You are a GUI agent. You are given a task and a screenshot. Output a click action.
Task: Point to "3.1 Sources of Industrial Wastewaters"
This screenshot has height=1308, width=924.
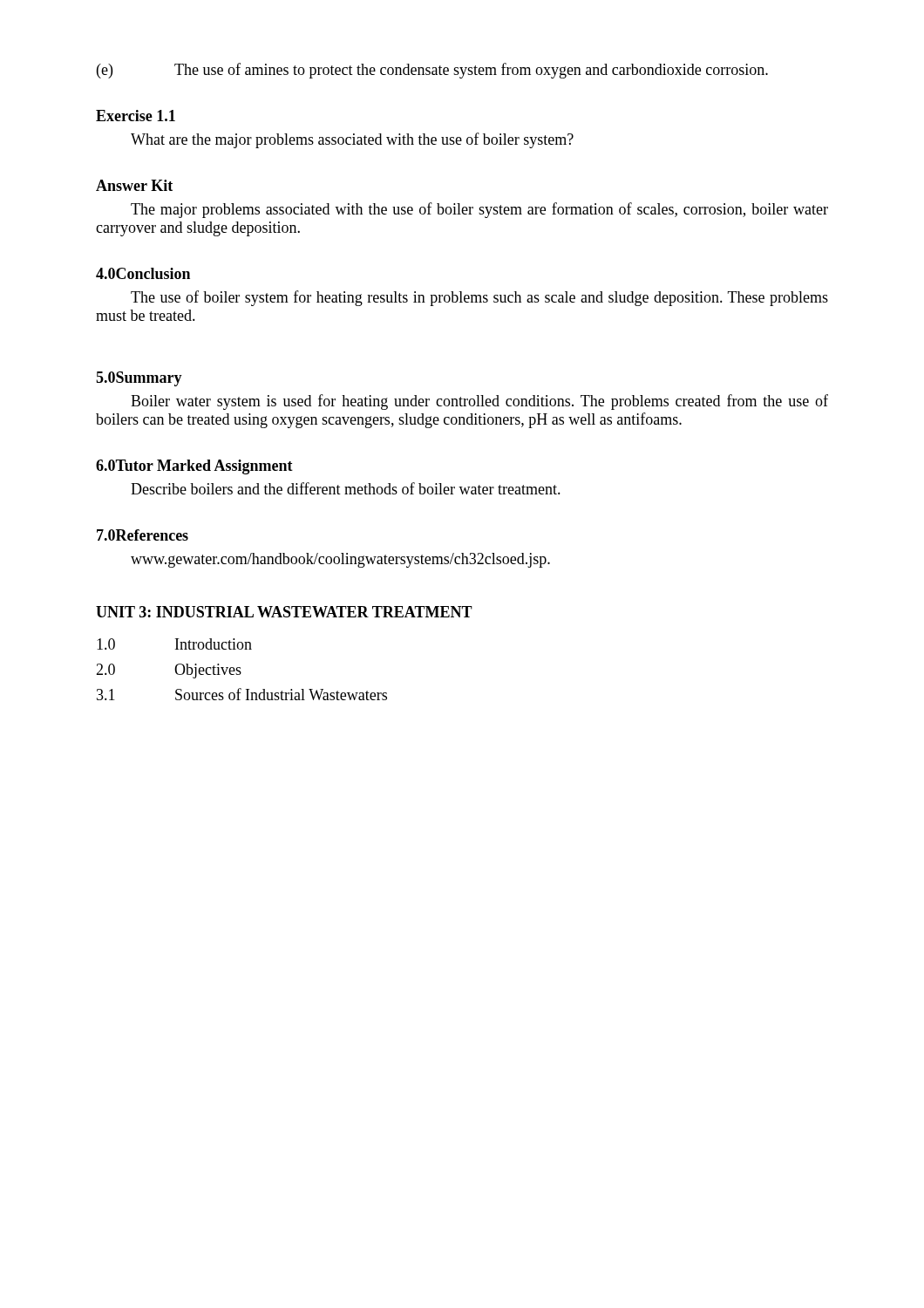242,694
